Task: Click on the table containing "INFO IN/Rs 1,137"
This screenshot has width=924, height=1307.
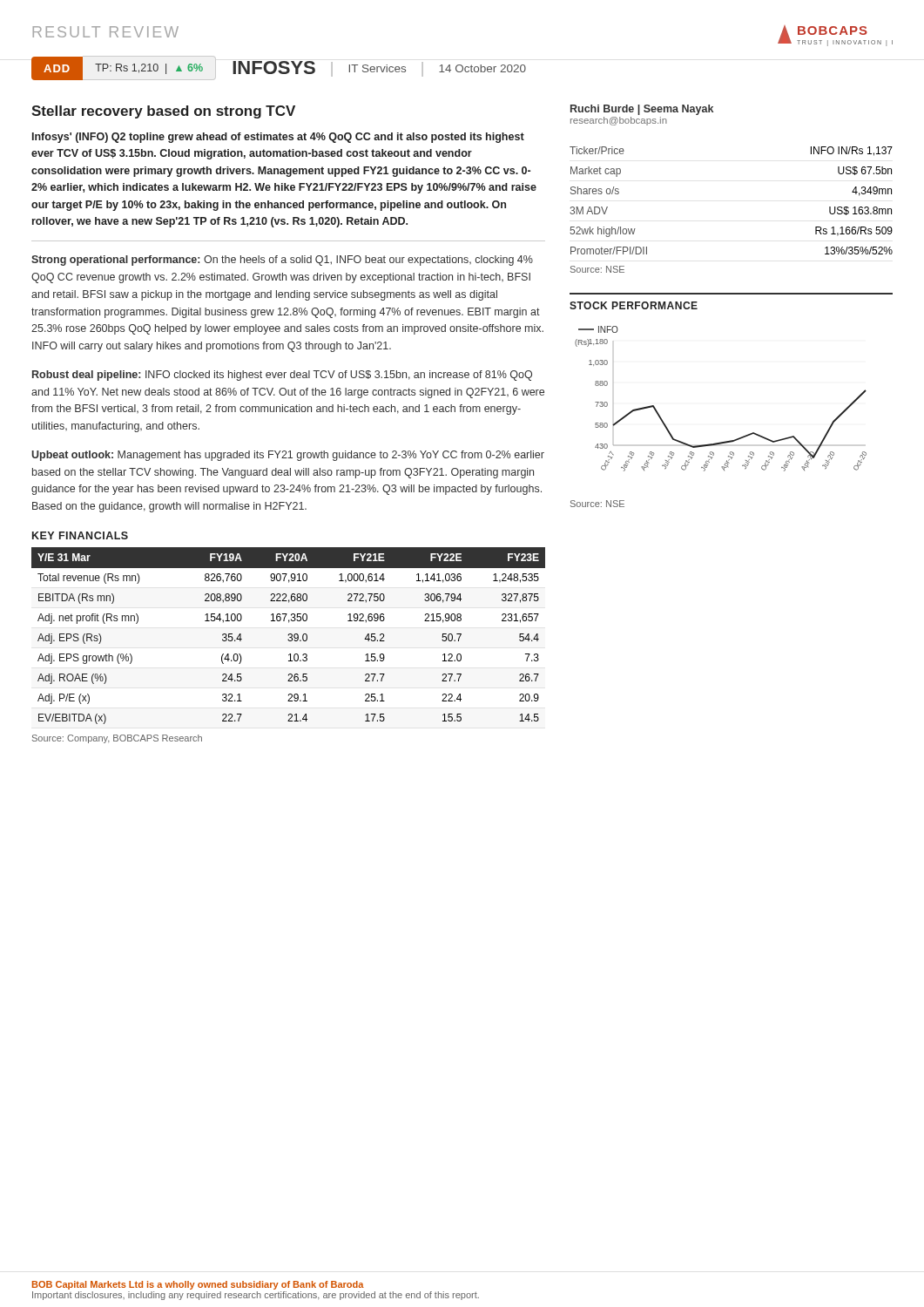Action: click(x=731, y=209)
